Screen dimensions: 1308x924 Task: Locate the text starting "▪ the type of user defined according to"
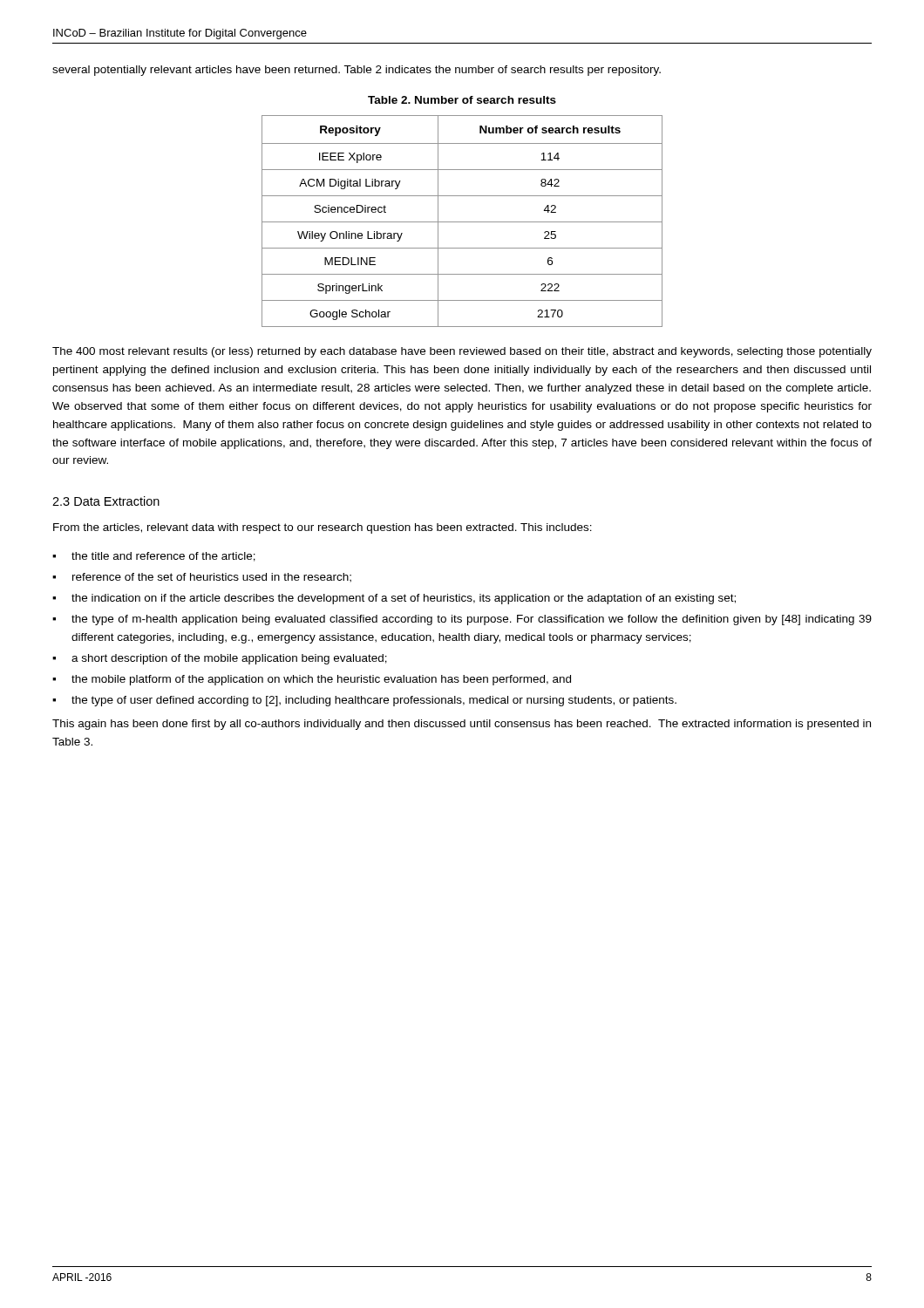coord(462,700)
